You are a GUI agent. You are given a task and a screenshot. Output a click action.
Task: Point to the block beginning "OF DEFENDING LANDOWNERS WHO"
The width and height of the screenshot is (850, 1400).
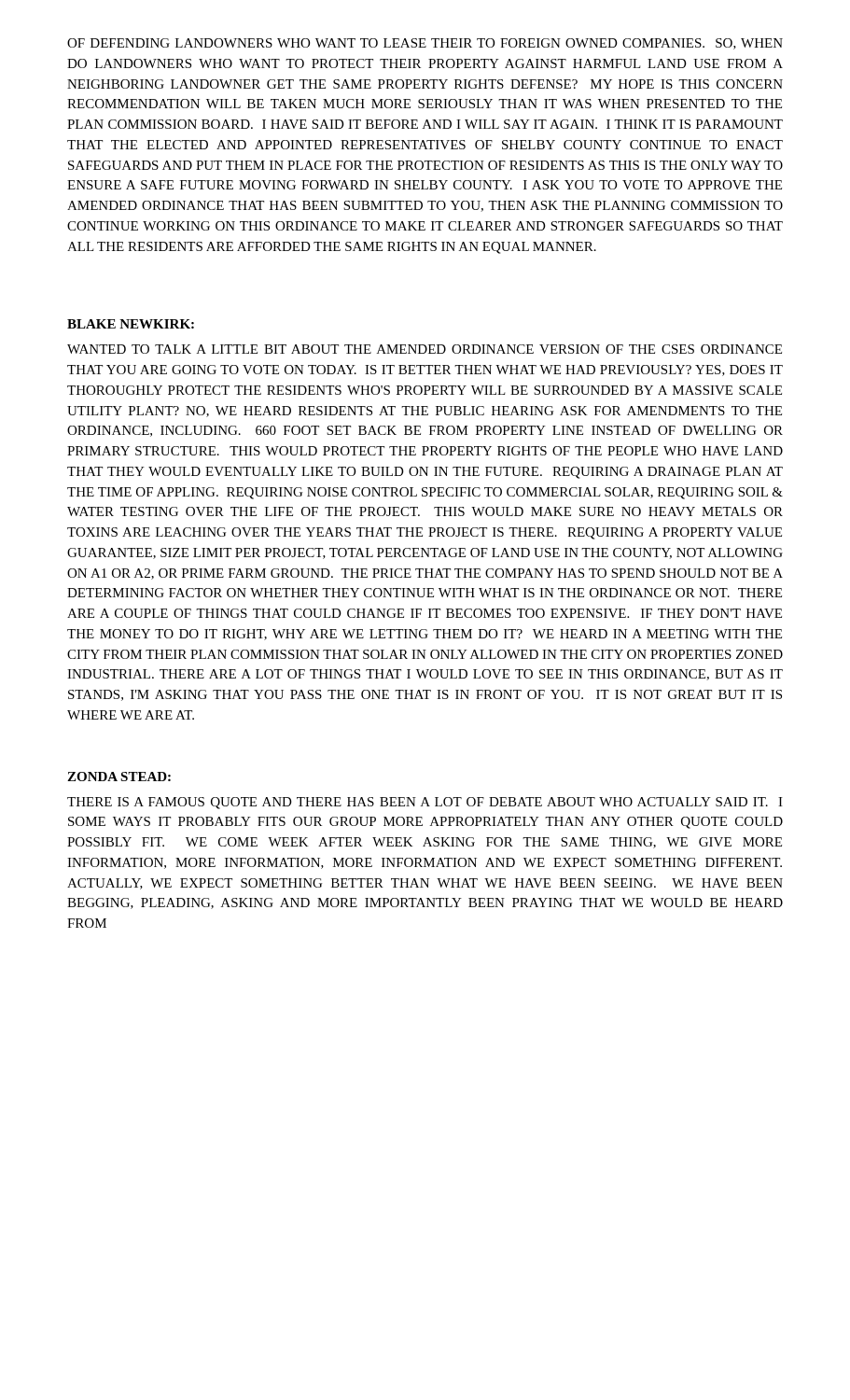[425, 144]
